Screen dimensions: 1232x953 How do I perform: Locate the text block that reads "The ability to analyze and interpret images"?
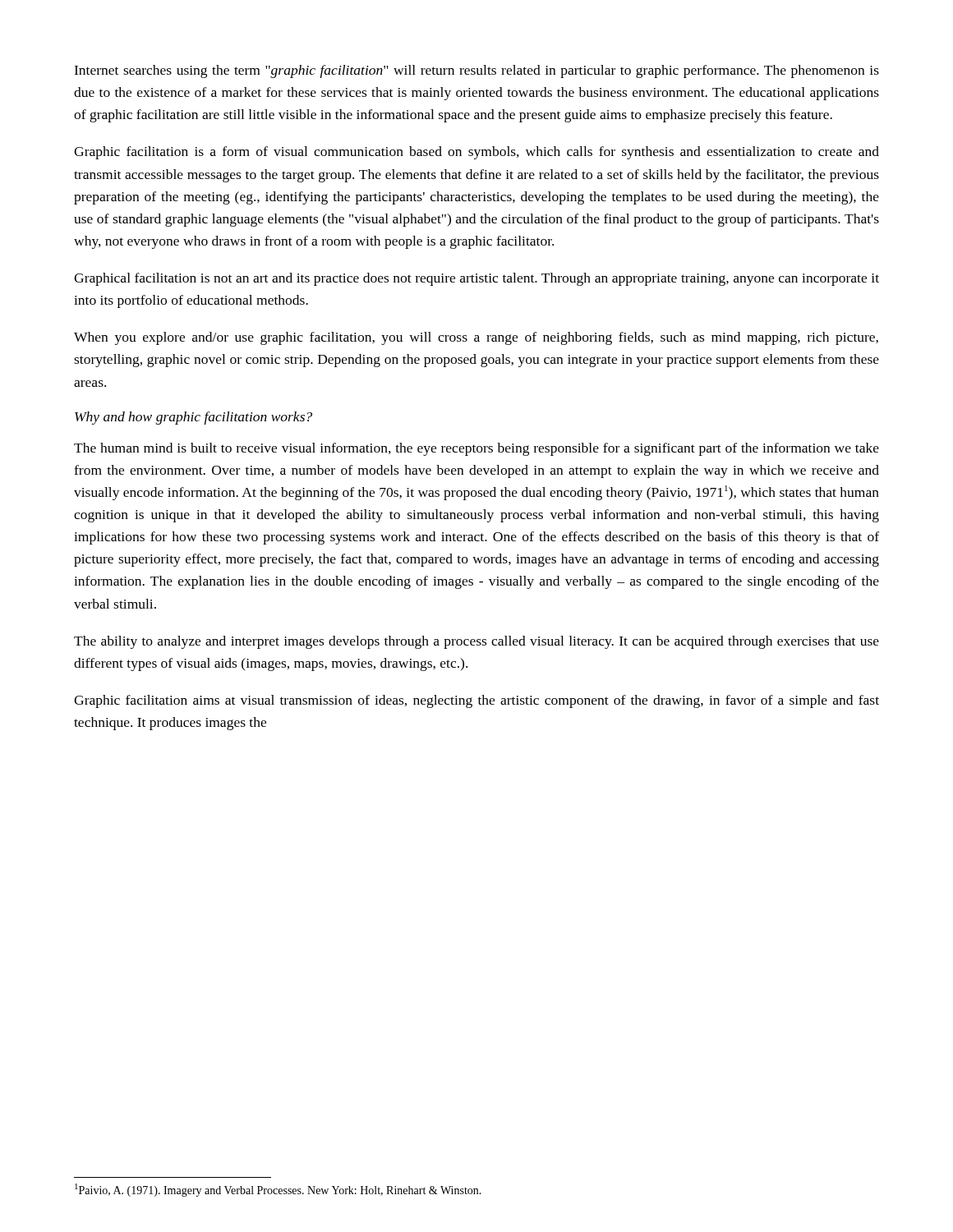pyautogui.click(x=476, y=651)
